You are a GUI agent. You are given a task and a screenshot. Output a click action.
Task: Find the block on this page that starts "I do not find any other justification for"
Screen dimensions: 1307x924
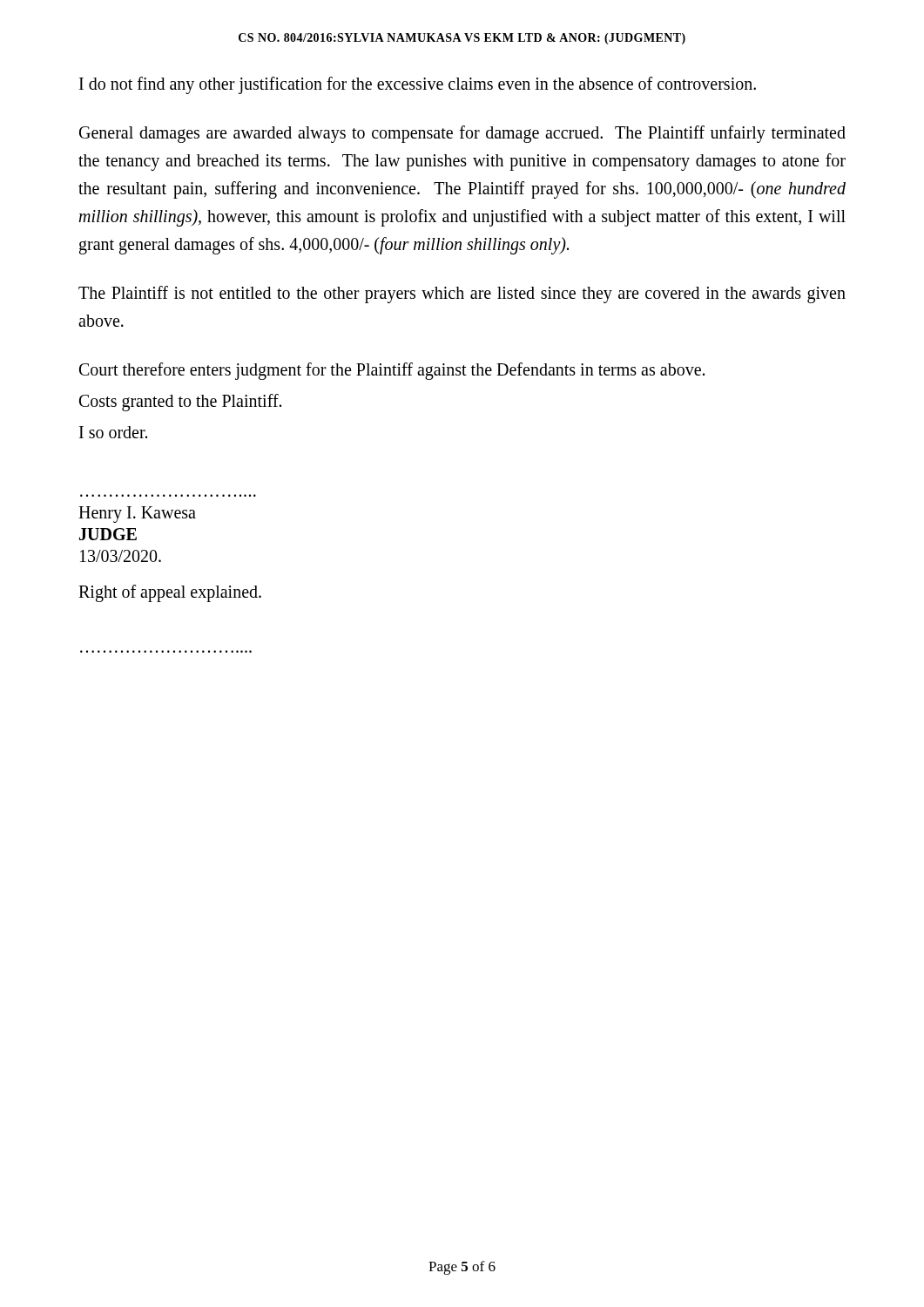click(x=418, y=84)
